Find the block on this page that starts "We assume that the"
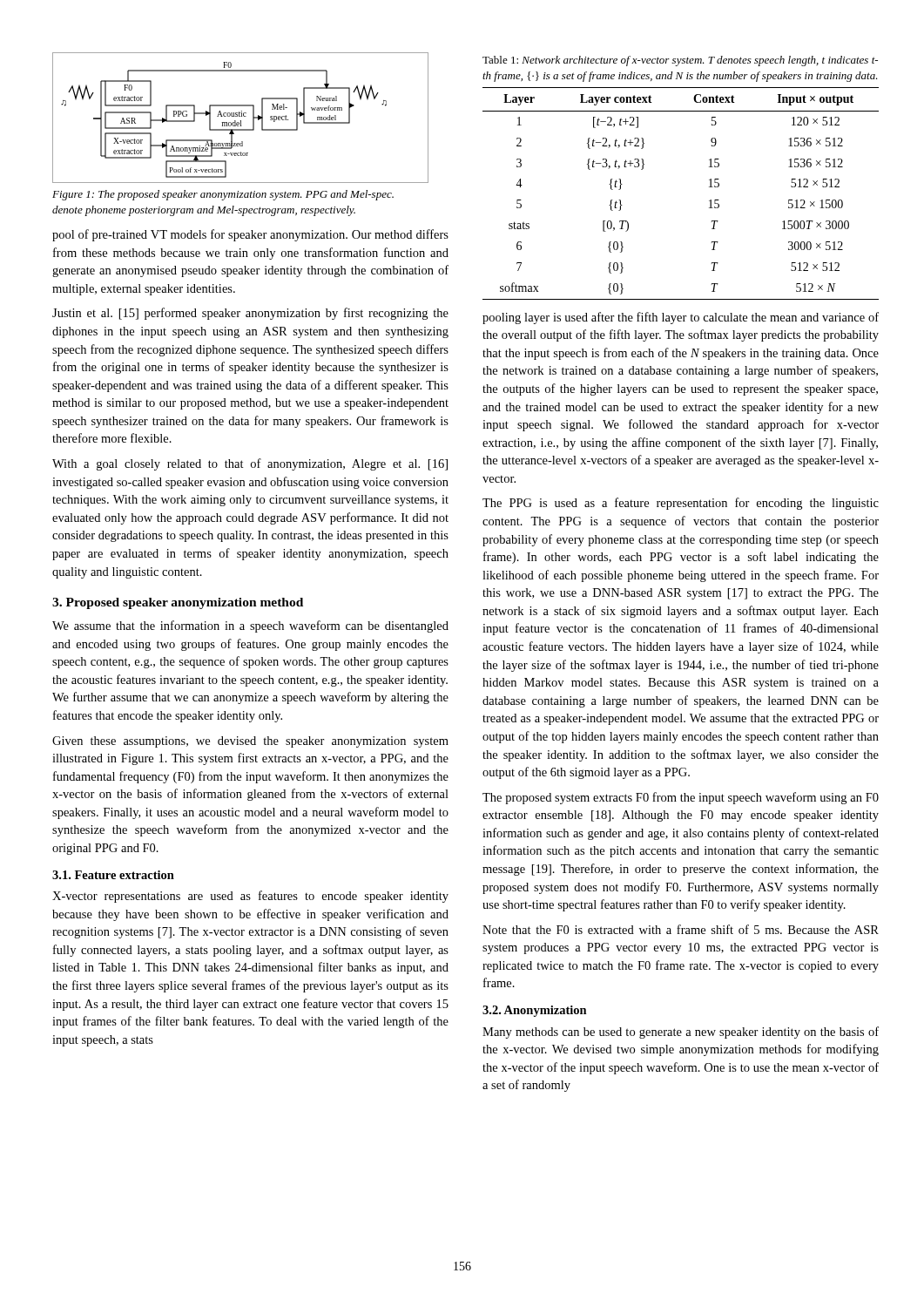This screenshot has width=924, height=1307. [250, 670]
